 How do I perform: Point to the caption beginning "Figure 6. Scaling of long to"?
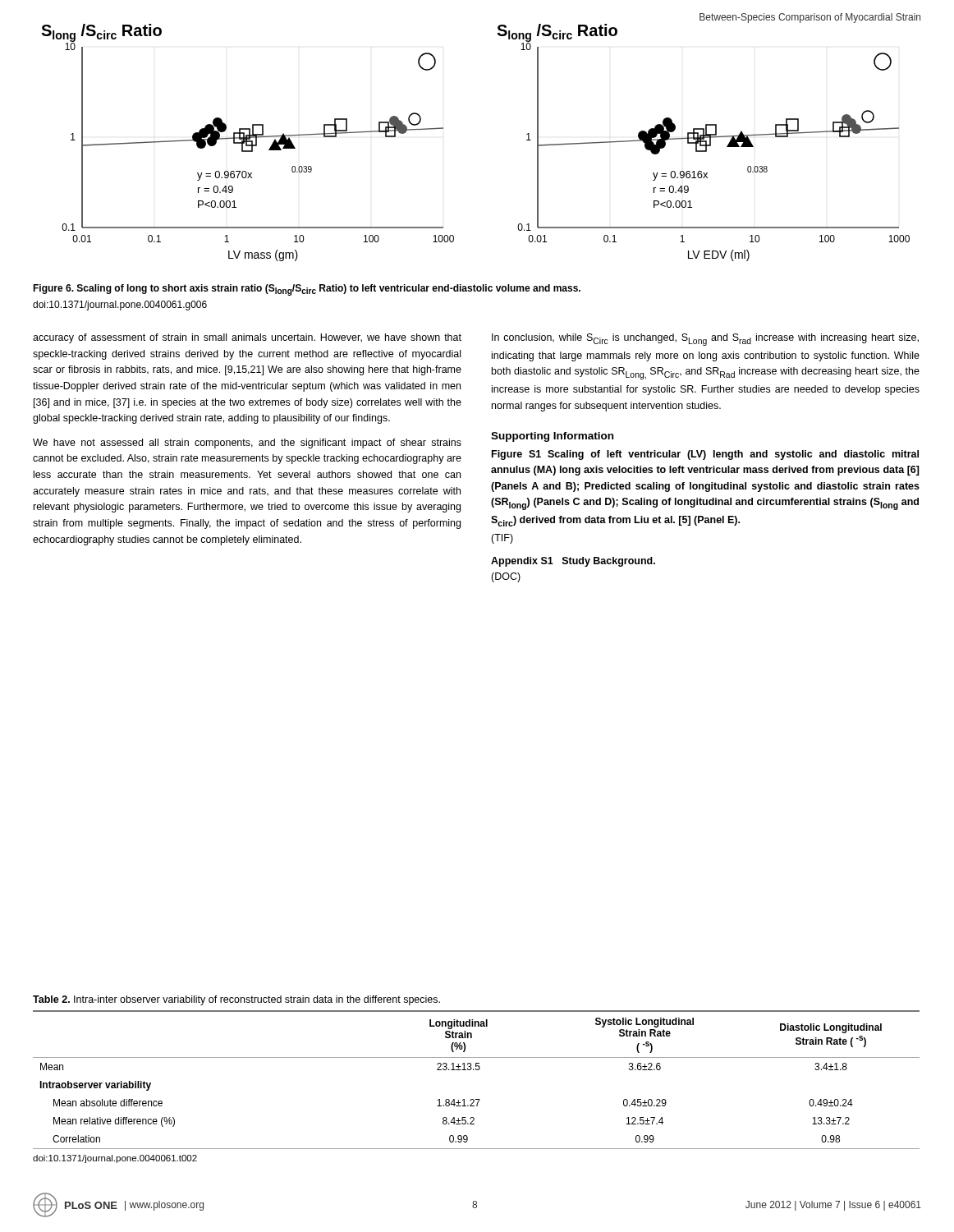point(307,297)
